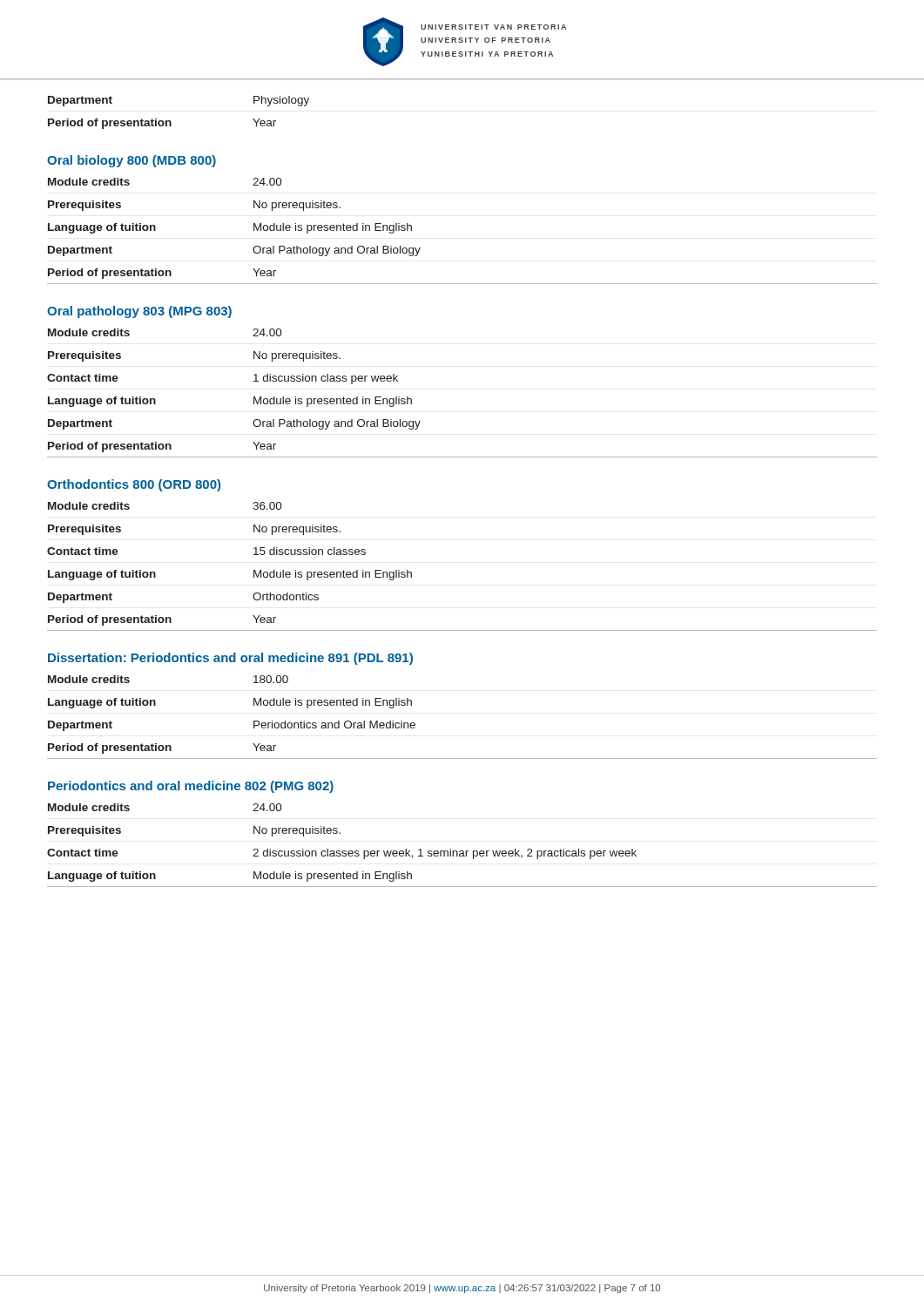Viewport: 924px width, 1307px height.
Task: Click on the block starting "Department Physiology"
Action: point(85,101)
